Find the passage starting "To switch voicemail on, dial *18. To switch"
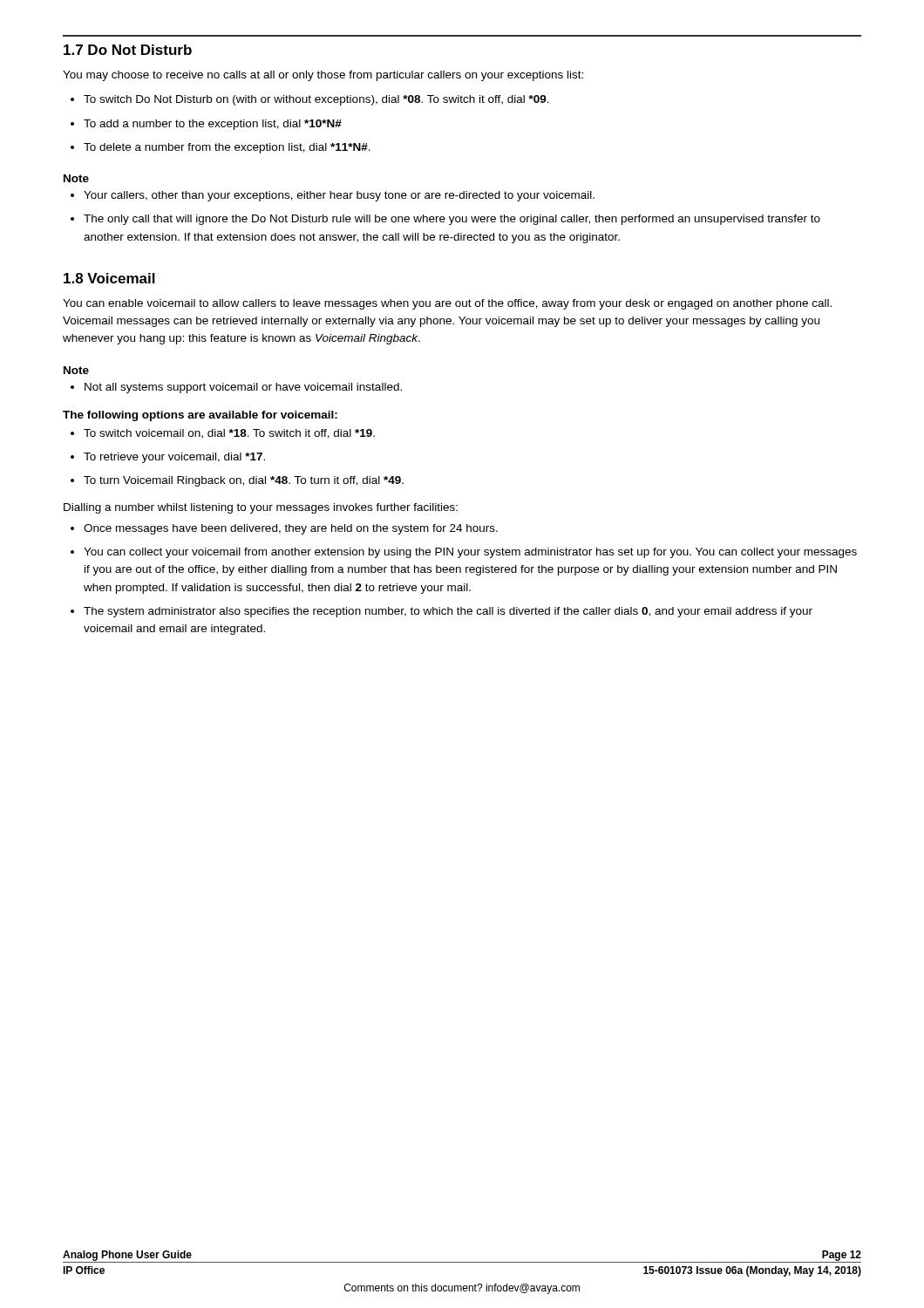This screenshot has height=1308, width=924. pos(229,434)
